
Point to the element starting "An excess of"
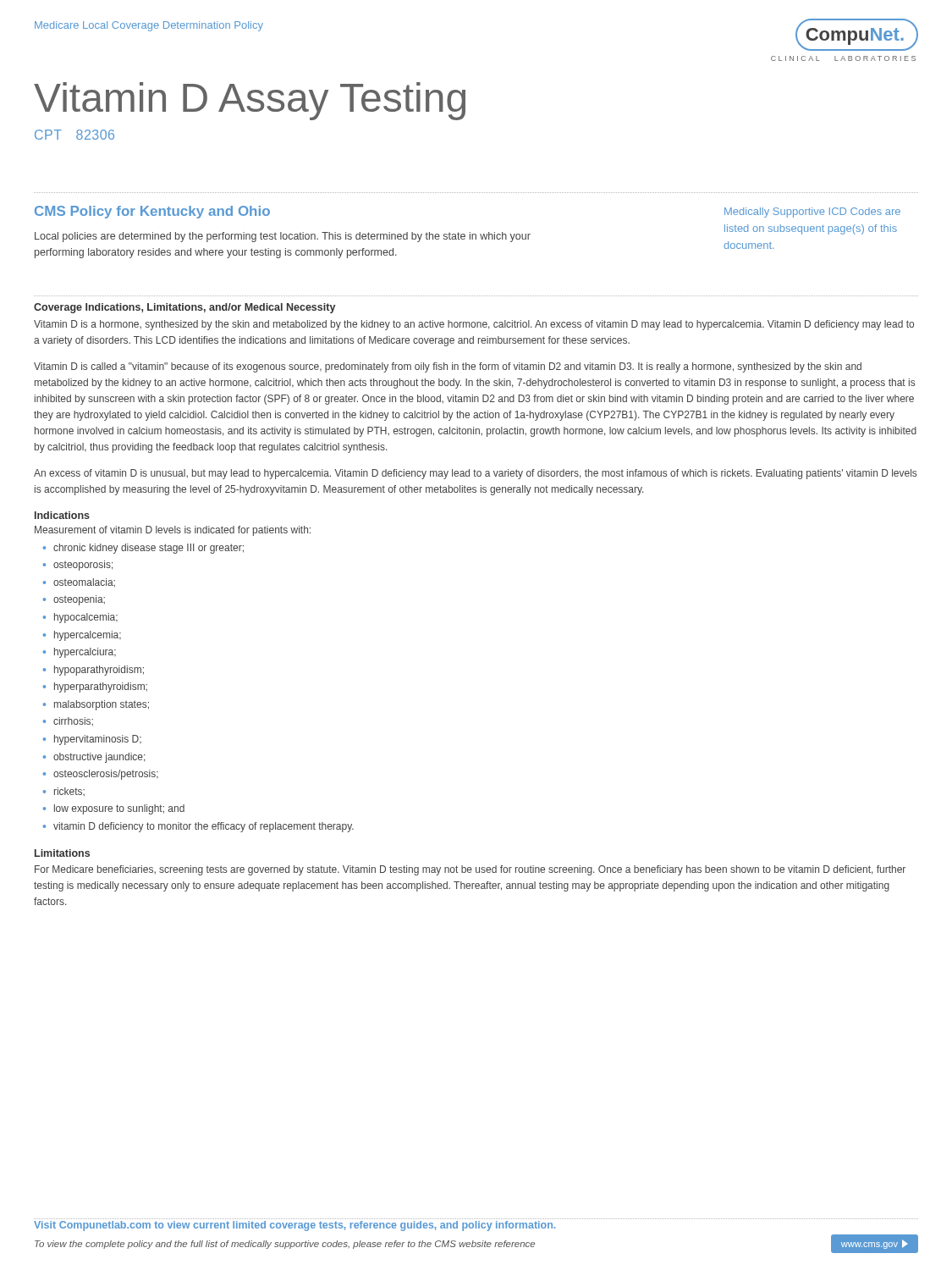coord(476,481)
